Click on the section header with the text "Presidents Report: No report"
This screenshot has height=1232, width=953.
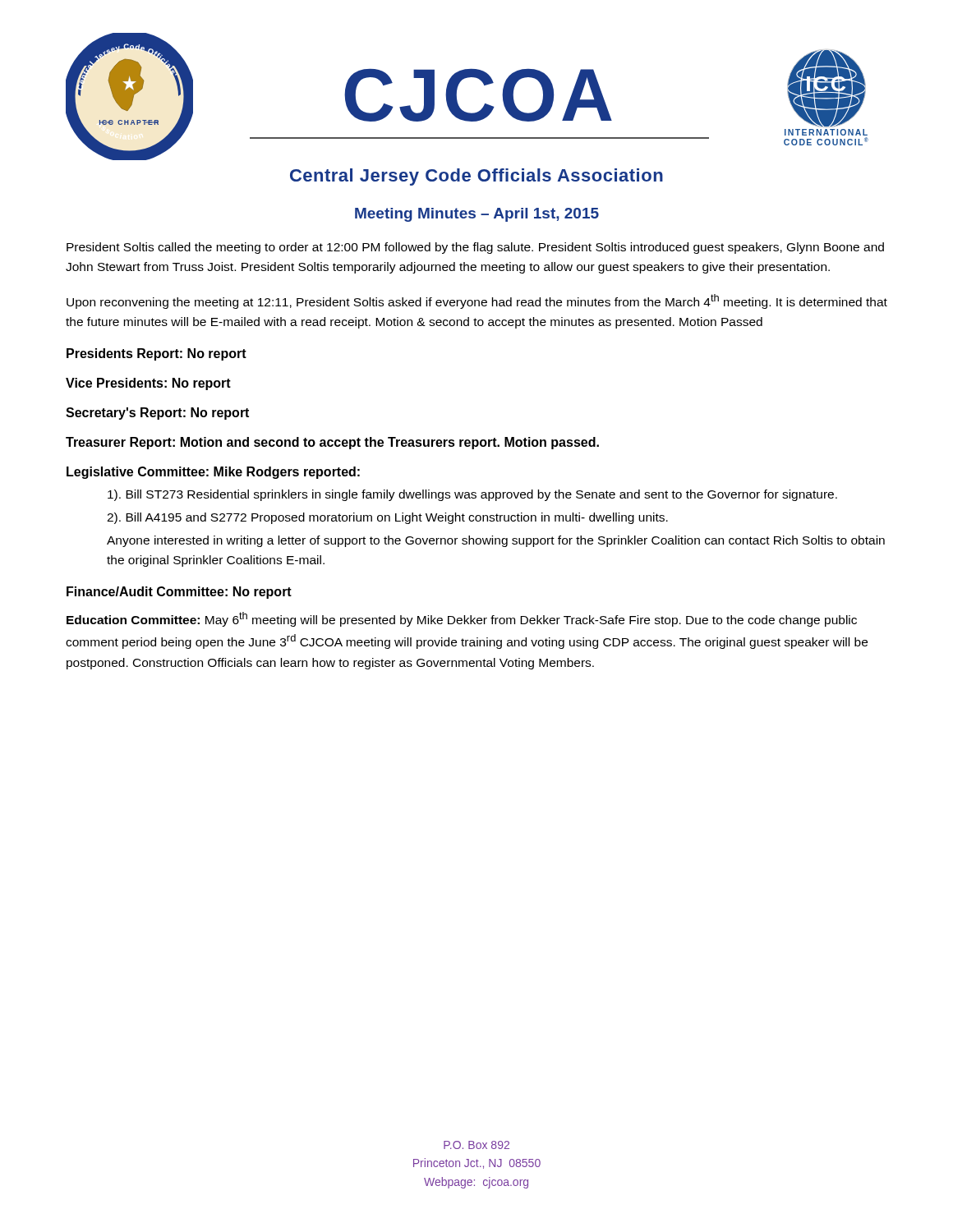tap(156, 354)
